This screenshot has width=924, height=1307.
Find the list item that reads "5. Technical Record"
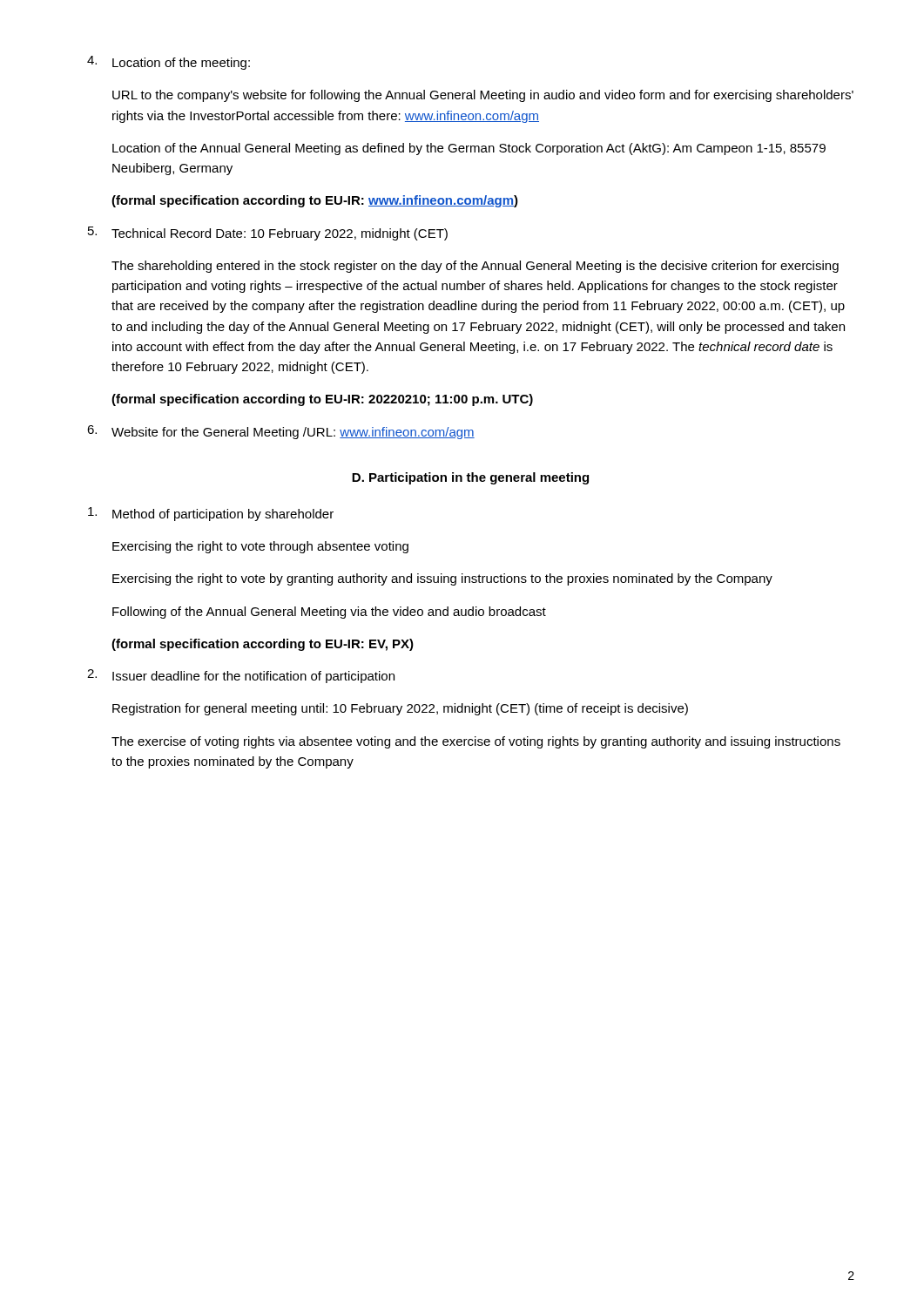pos(268,233)
